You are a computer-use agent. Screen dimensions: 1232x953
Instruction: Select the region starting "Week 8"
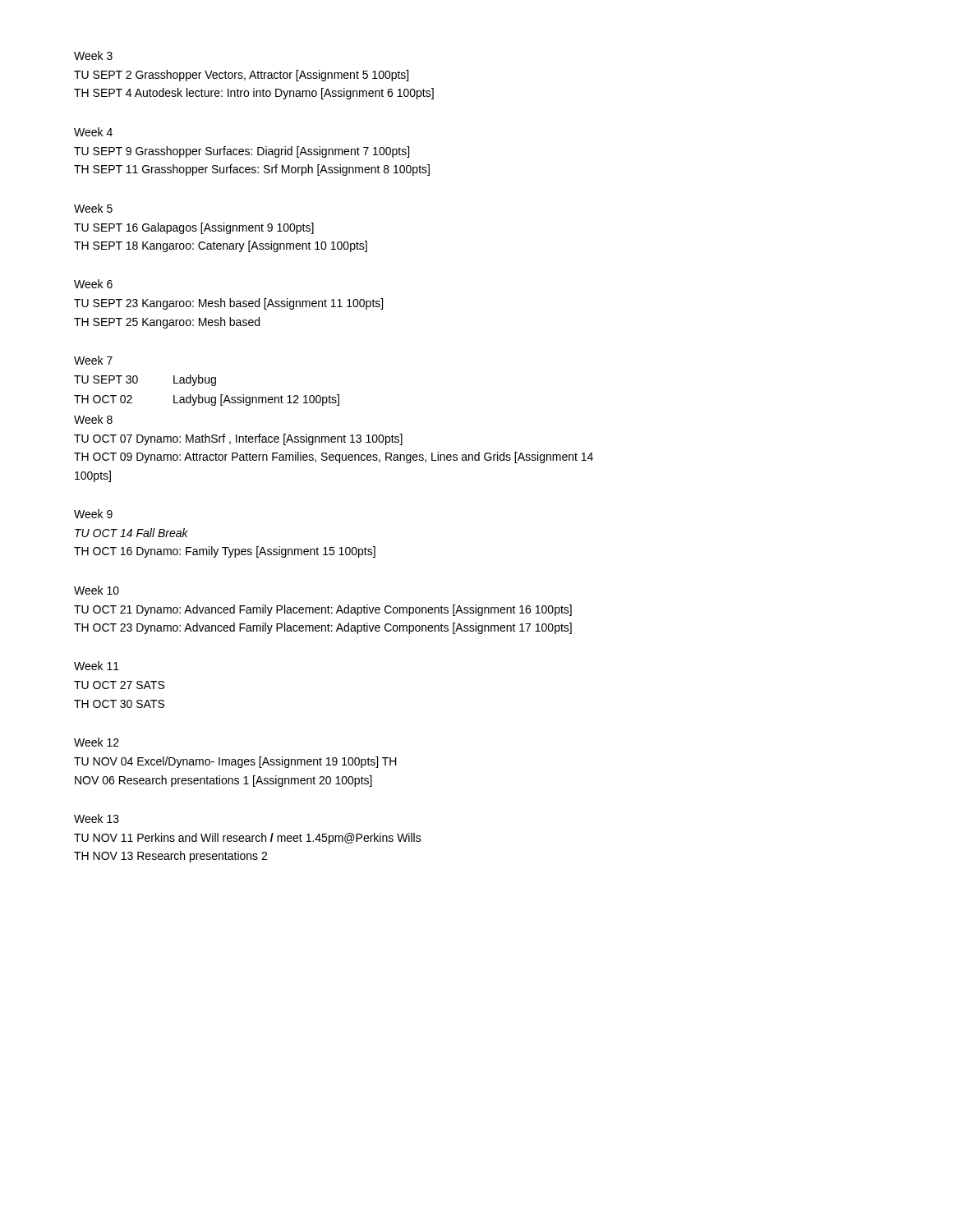(x=93, y=419)
